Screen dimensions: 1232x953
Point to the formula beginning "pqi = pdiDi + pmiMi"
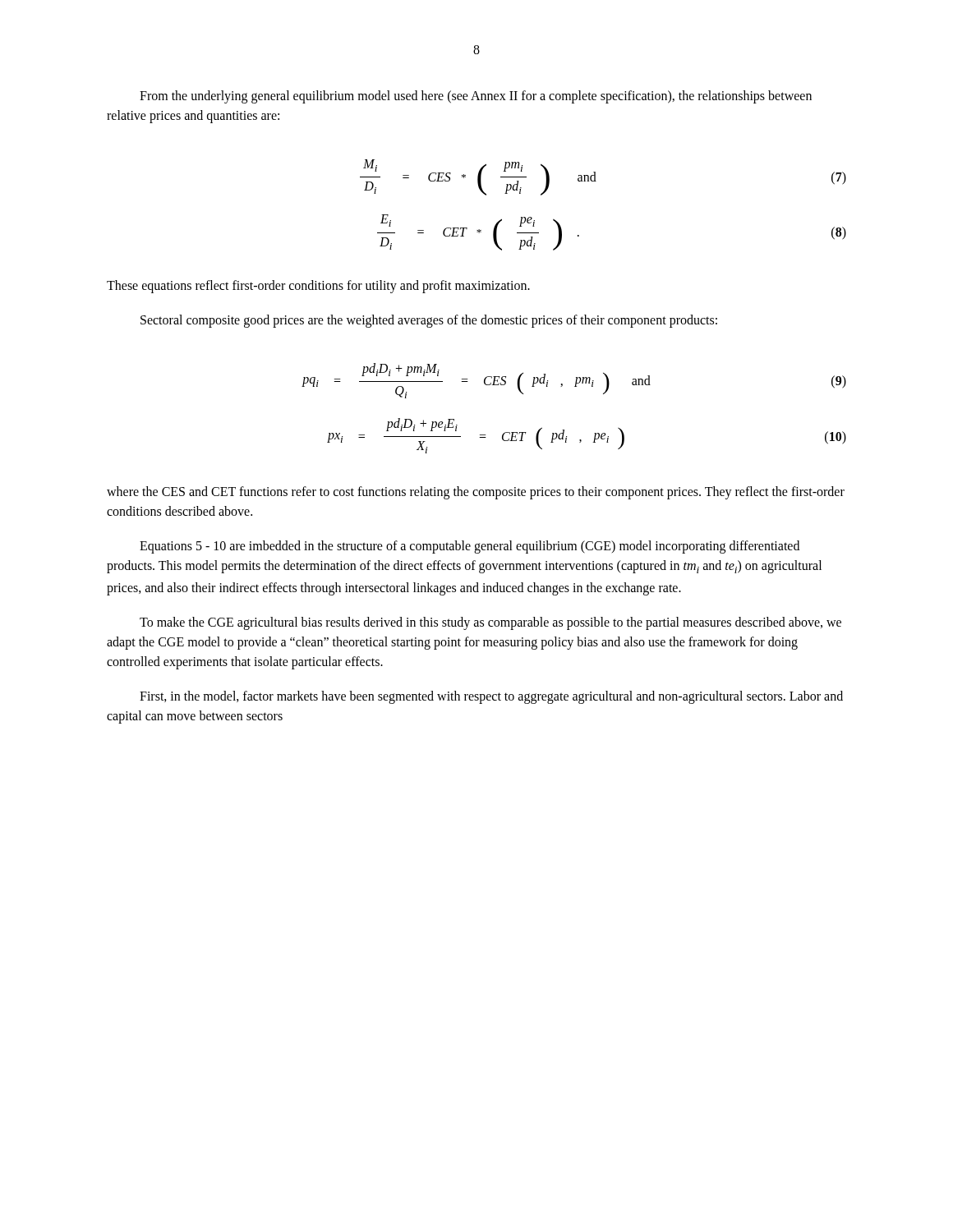[x=476, y=381]
